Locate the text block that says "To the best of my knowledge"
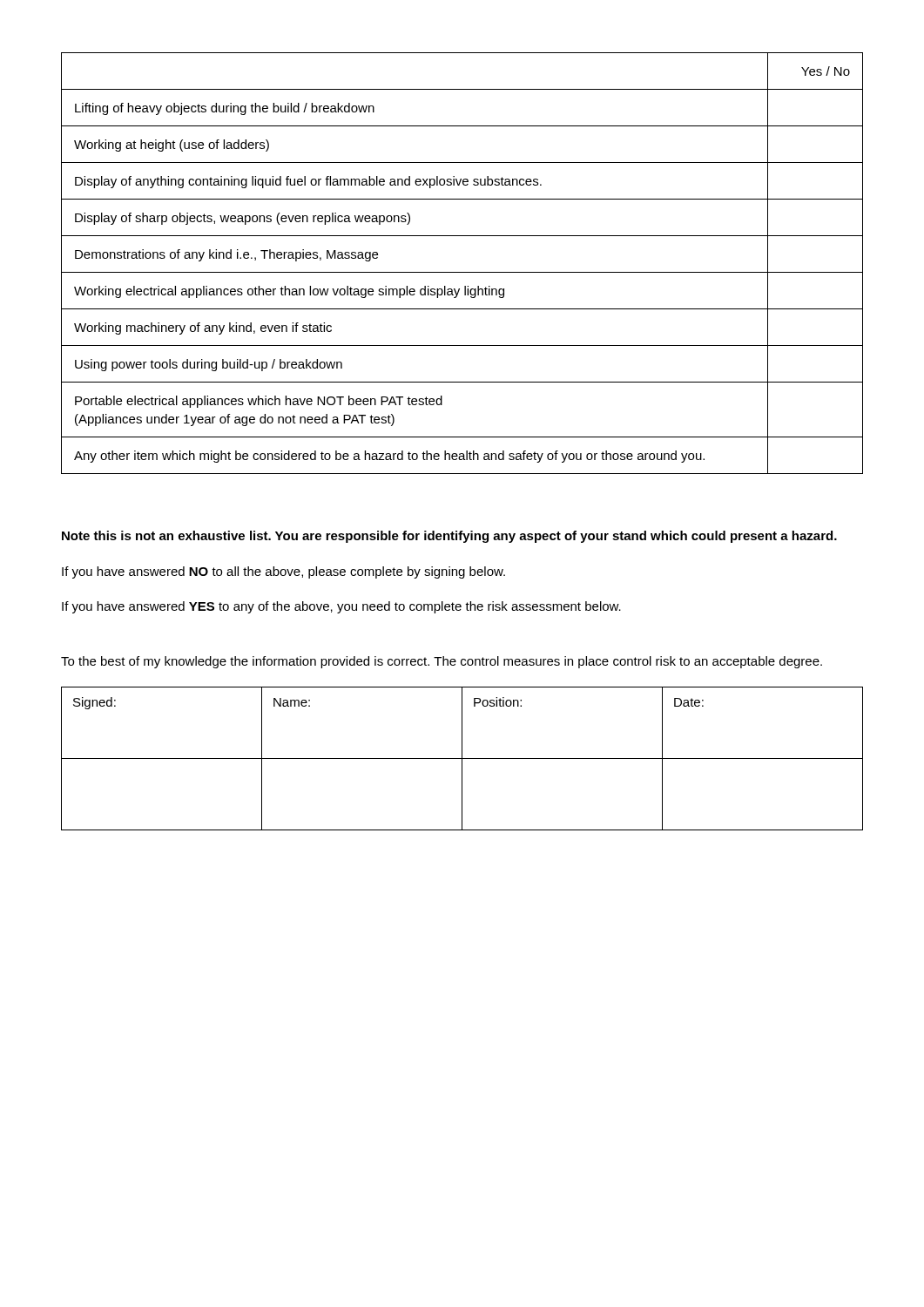The image size is (924, 1307). pos(442,660)
